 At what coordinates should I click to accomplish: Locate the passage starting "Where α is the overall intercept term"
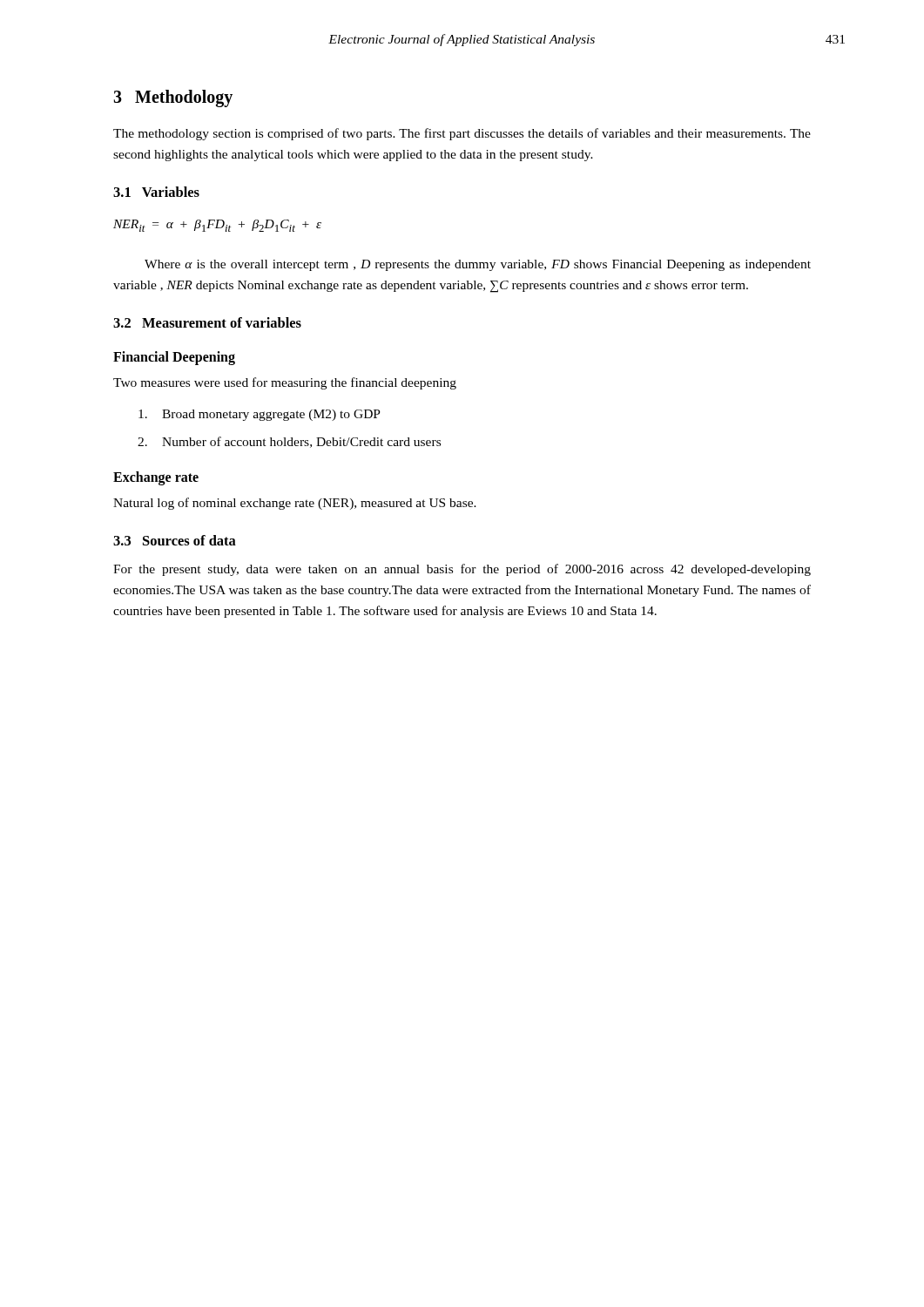tap(462, 274)
